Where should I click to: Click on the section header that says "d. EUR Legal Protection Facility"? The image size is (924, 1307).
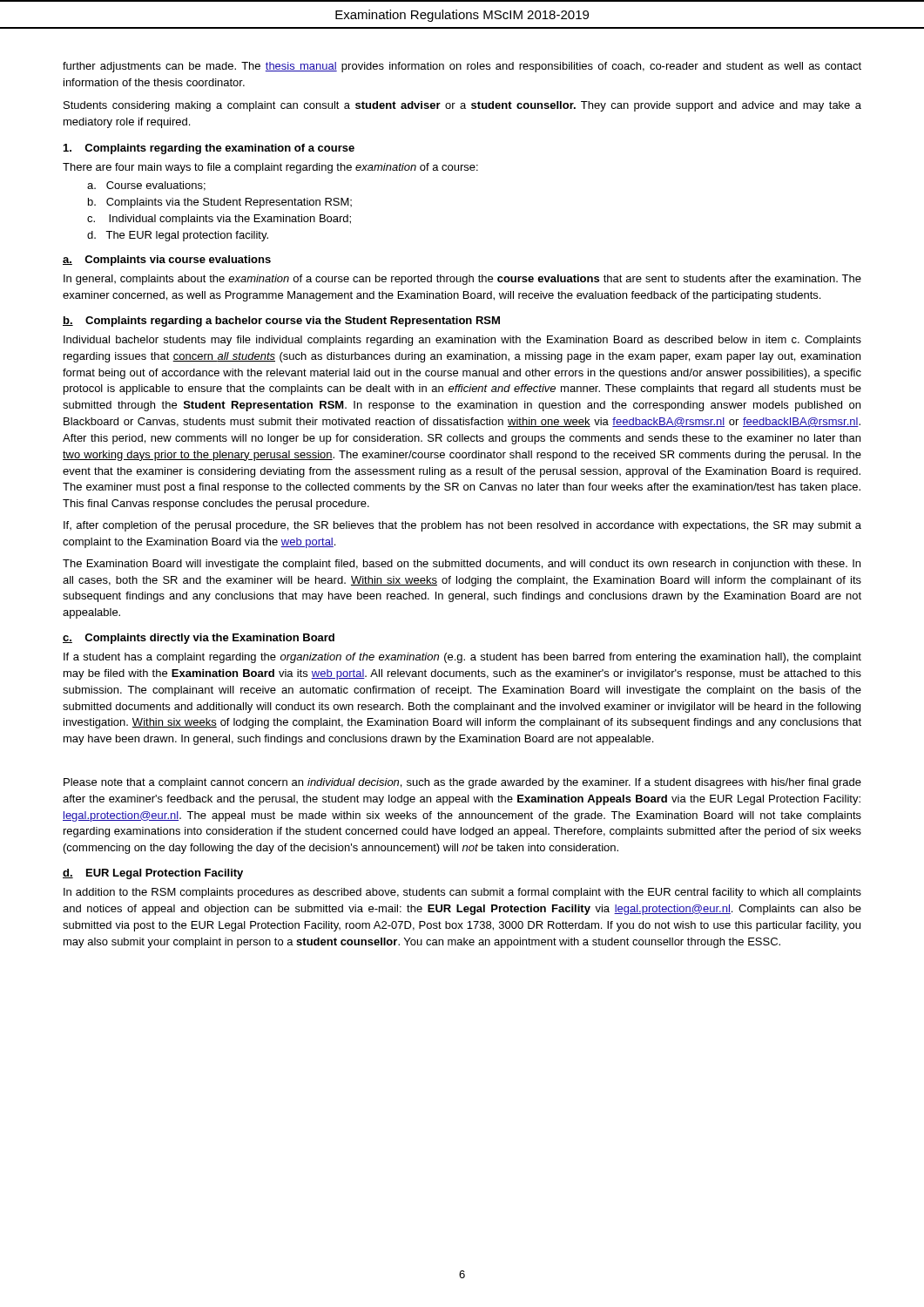pos(153,873)
